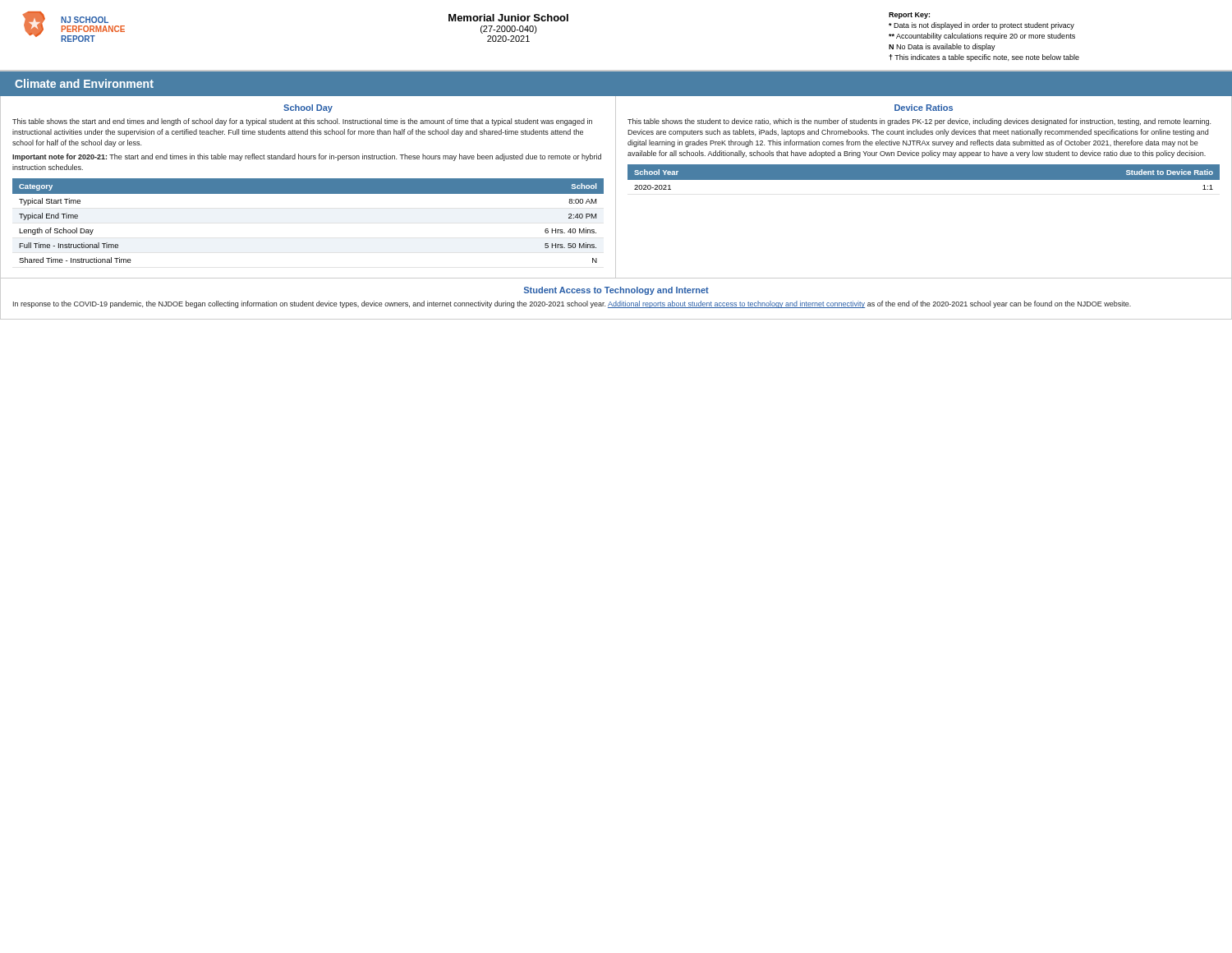Locate the block starting "School Day This table shows"

(x=308, y=186)
